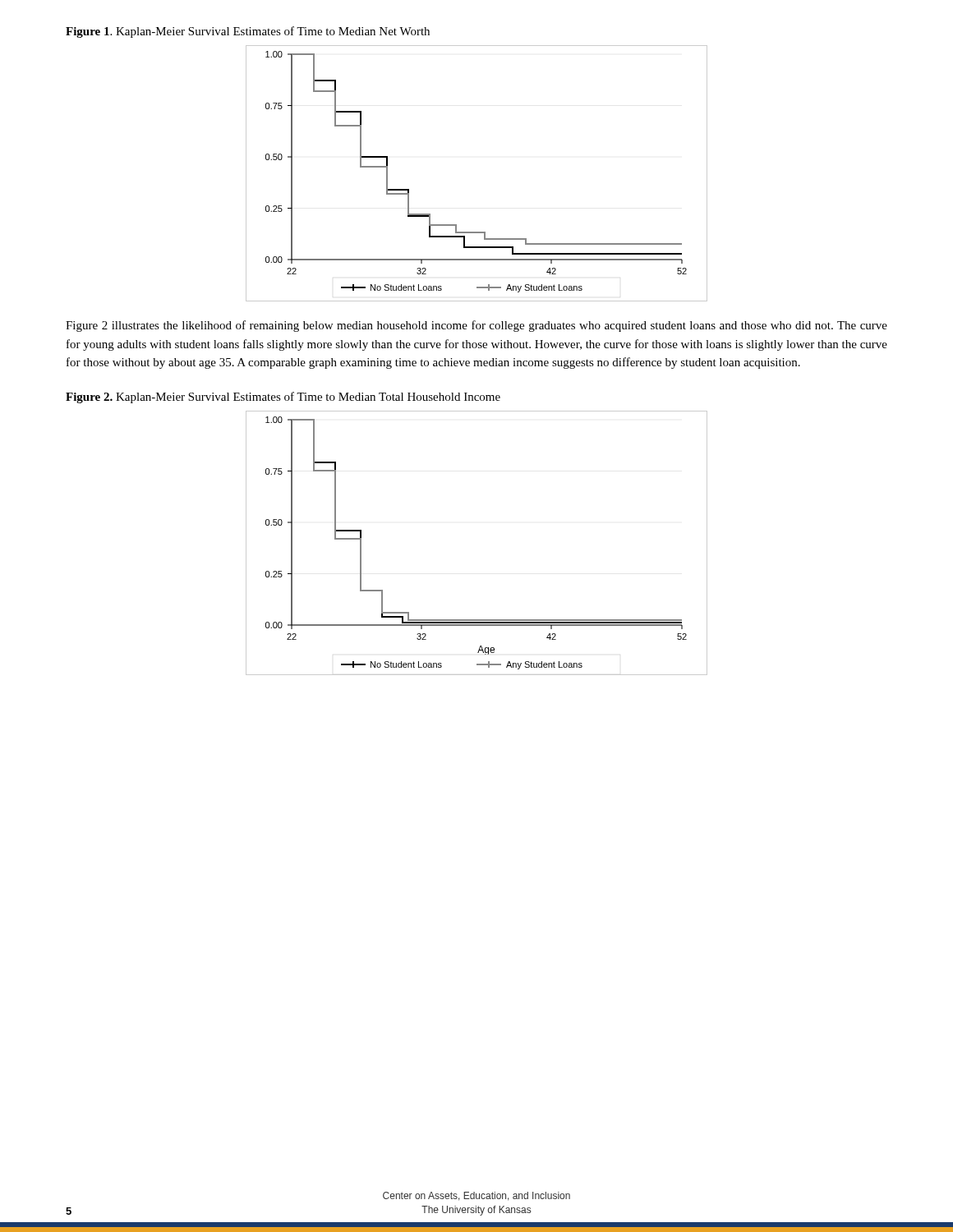
Task: Locate the caption that says "Figure 2. Kaplan-Meier Survival"
Action: click(x=283, y=396)
